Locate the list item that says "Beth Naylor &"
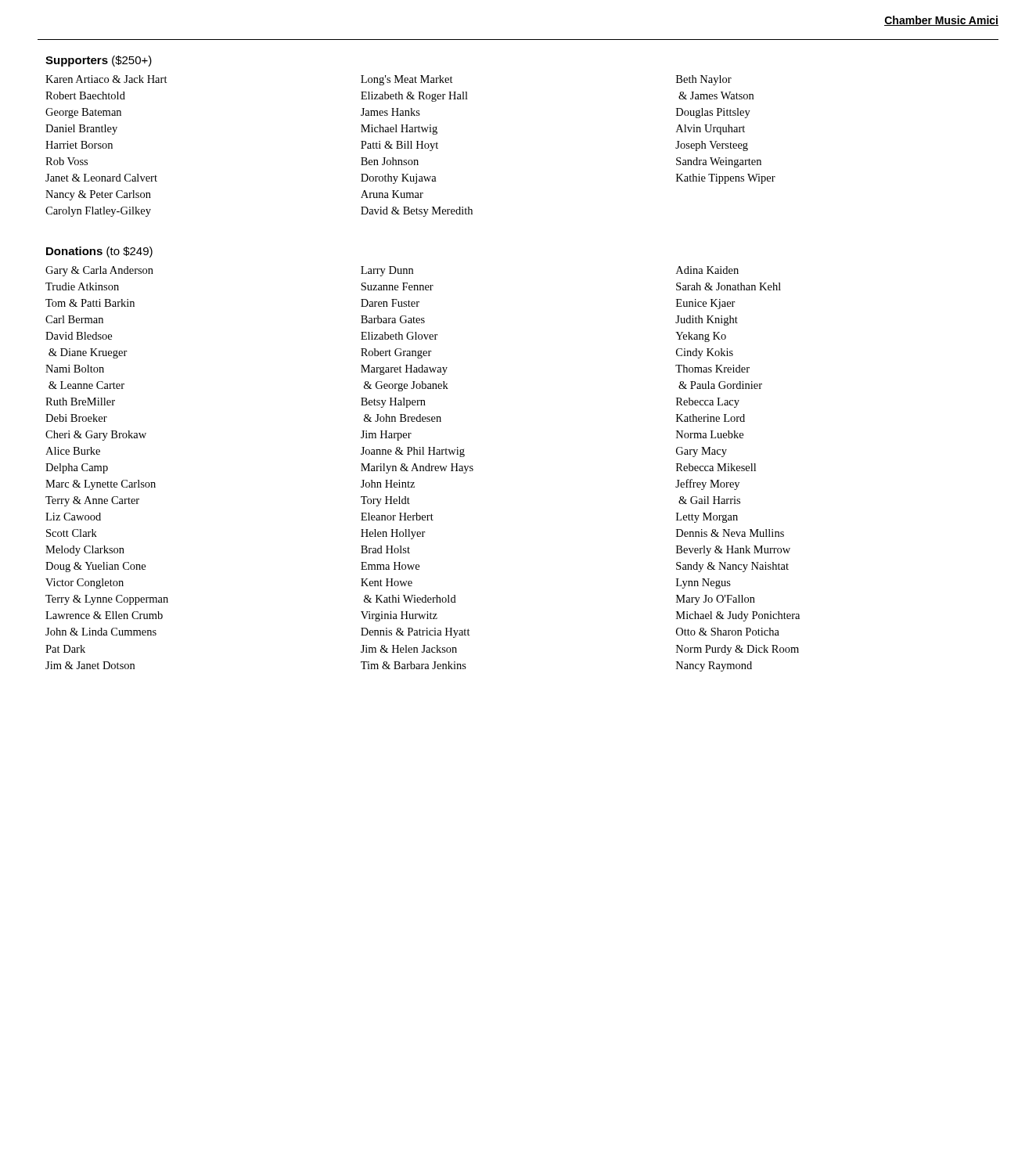 (704, 80)
